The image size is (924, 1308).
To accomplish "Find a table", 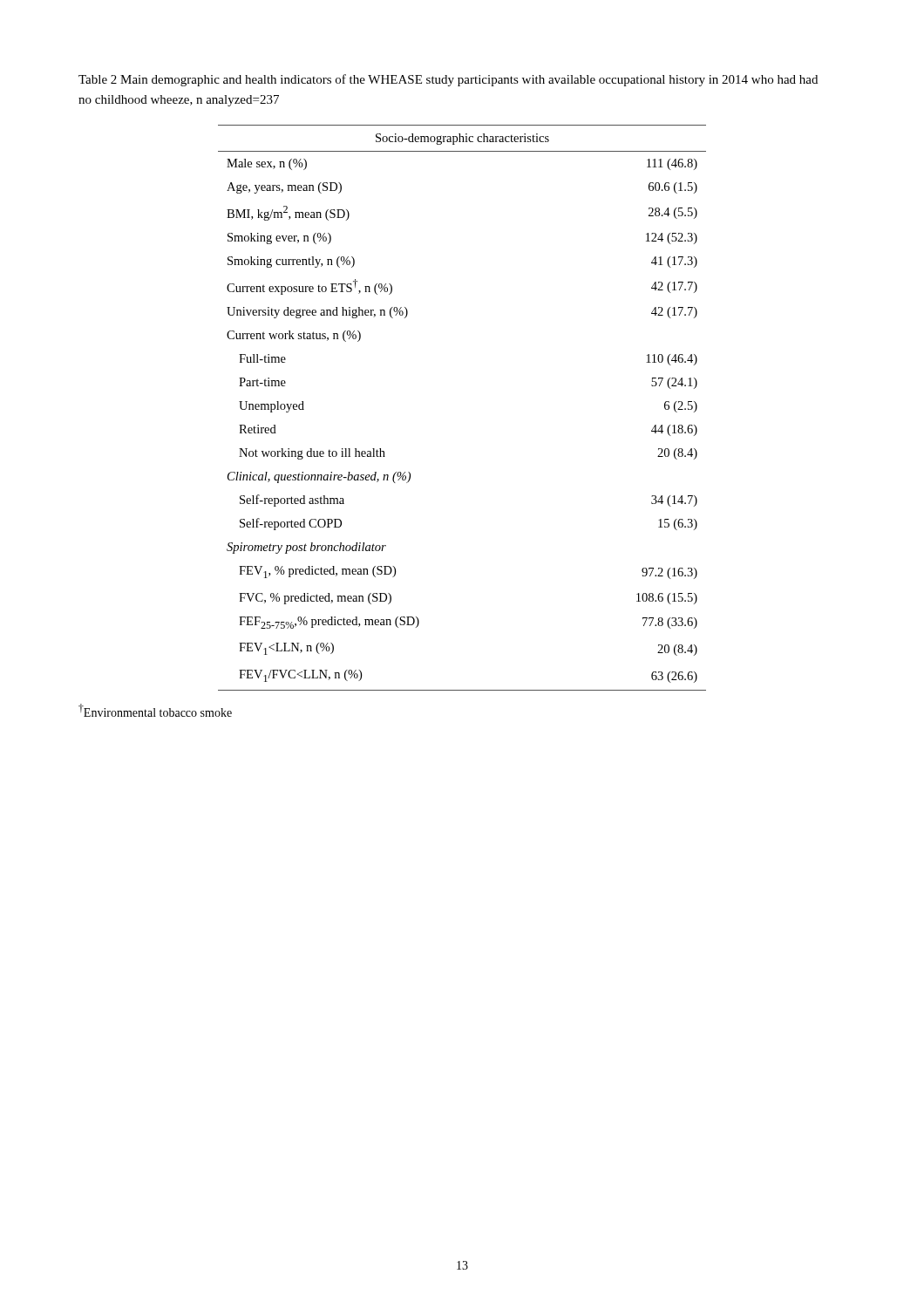I will [x=462, y=408].
